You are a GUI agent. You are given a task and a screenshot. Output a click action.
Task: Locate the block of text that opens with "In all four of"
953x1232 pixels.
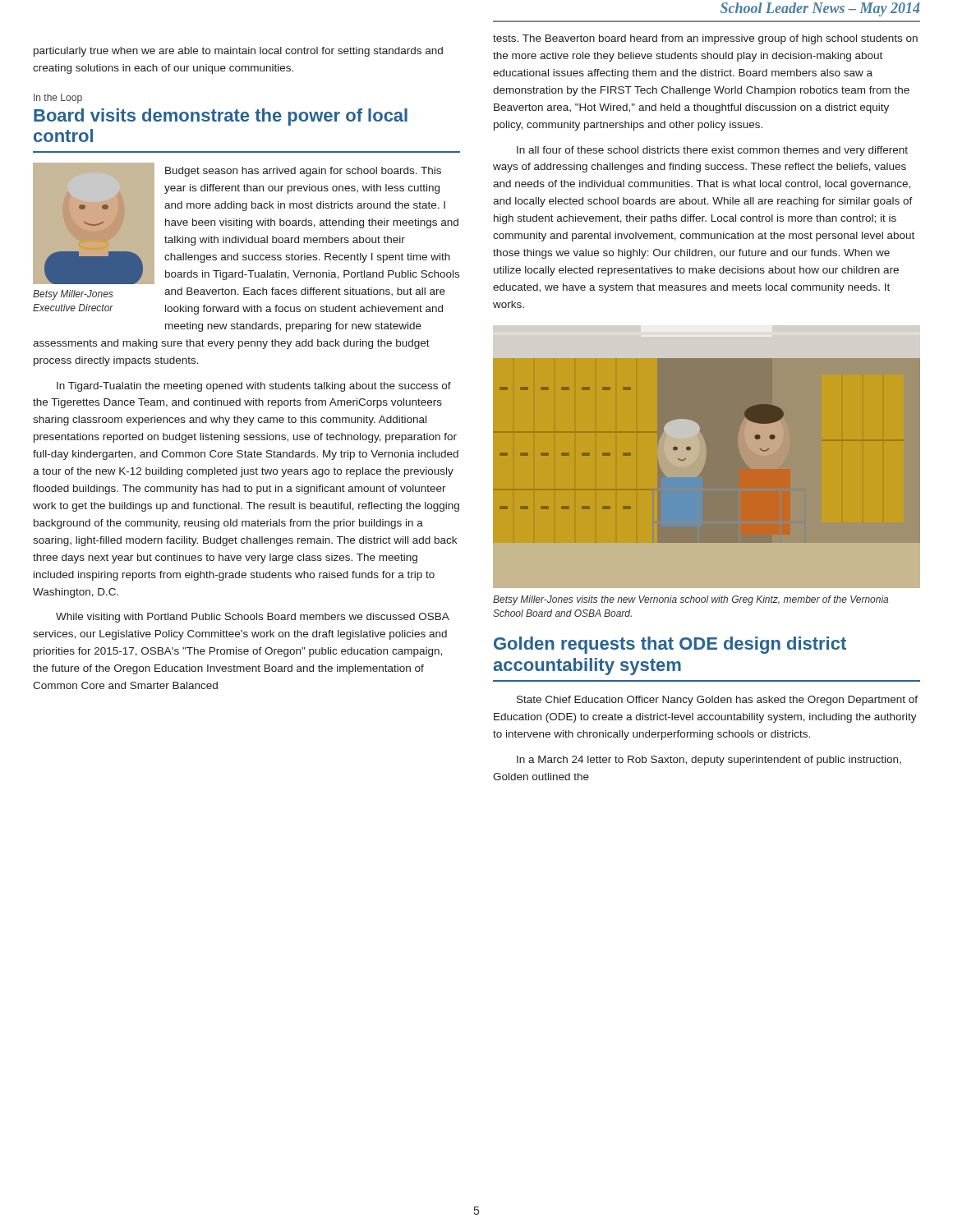[704, 227]
